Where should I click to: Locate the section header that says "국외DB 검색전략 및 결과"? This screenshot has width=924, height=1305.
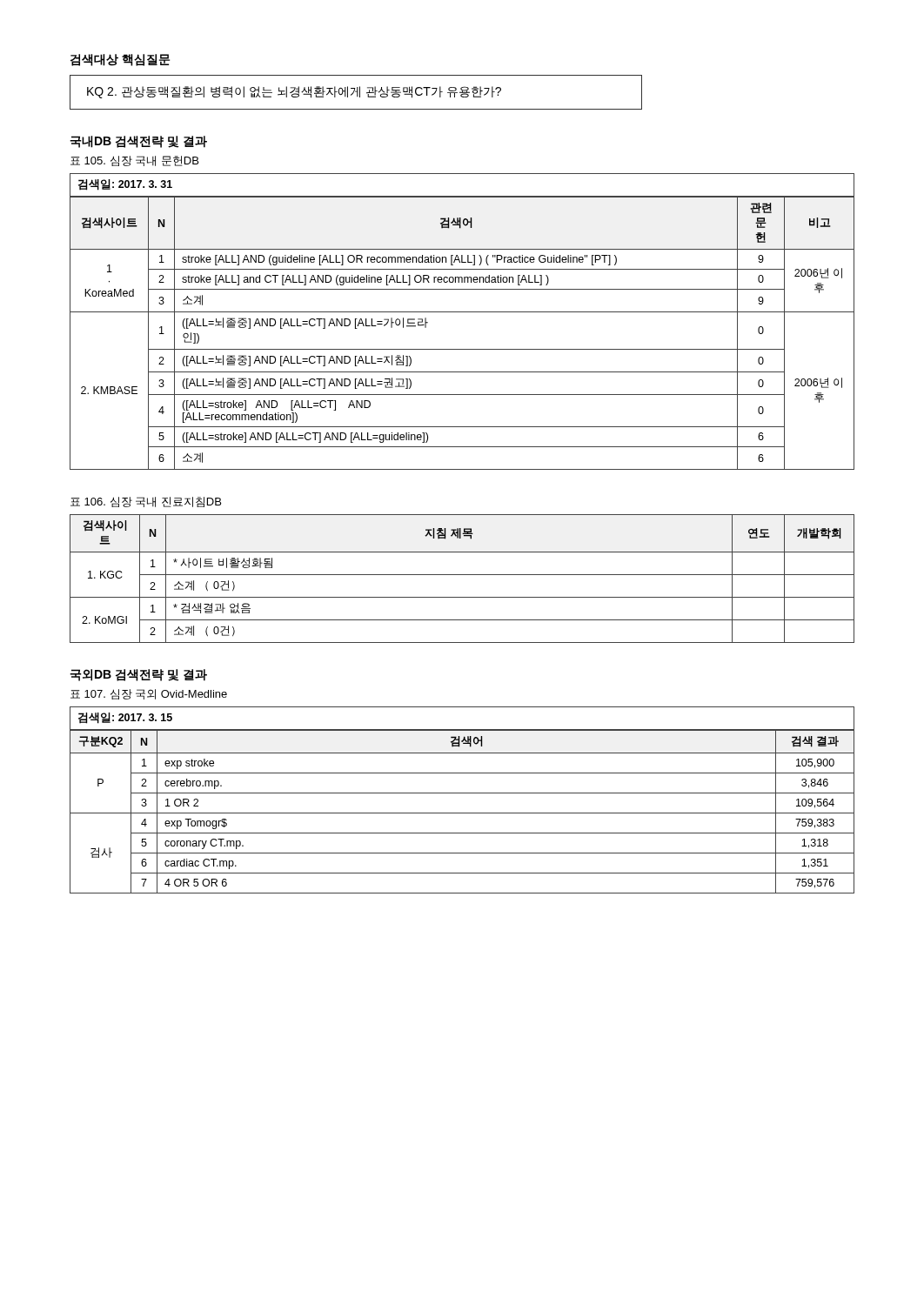[138, 674]
